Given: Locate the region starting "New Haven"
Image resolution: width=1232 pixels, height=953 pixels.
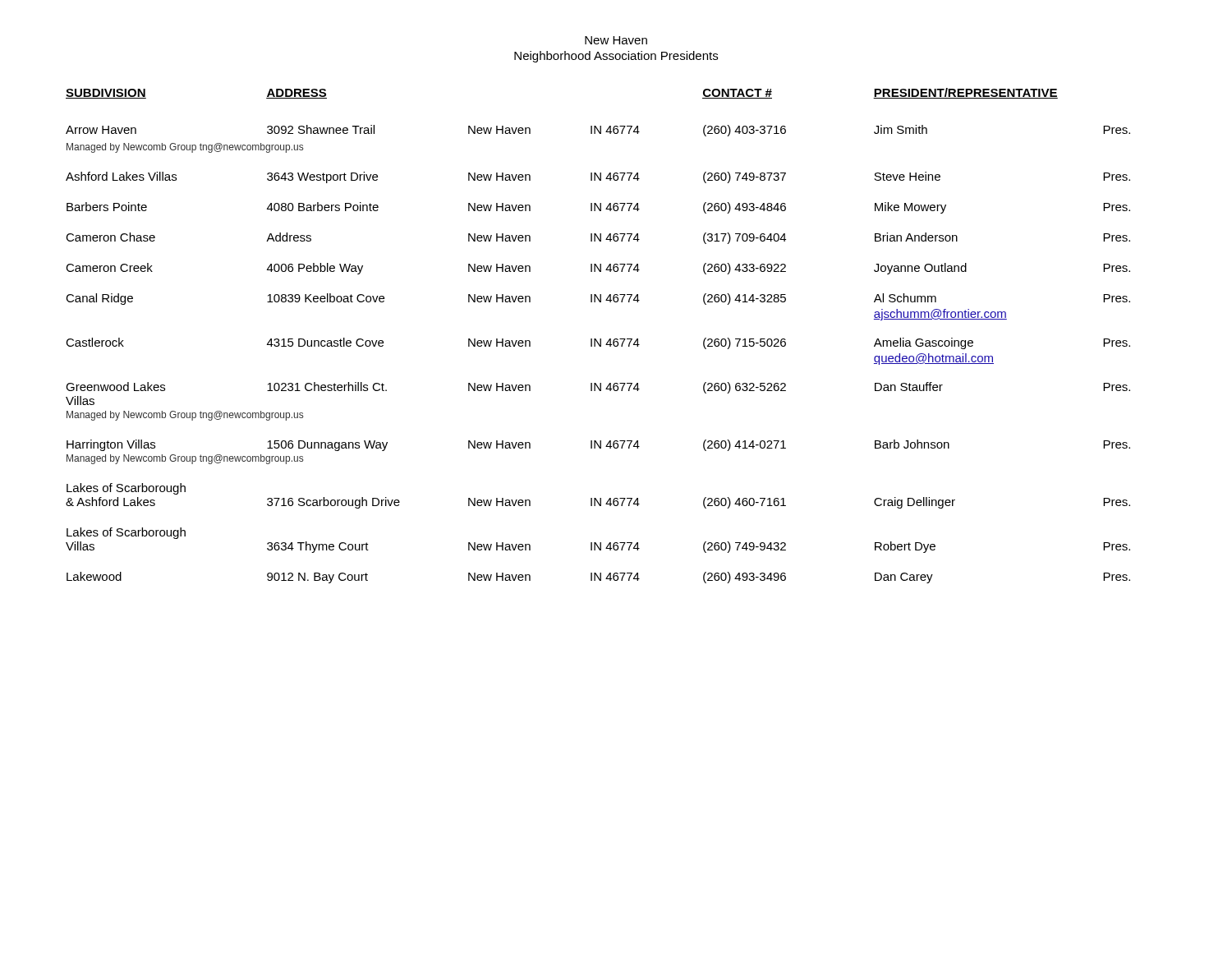Looking at the screenshot, I should pyautogui.click(x=616, y=40).
